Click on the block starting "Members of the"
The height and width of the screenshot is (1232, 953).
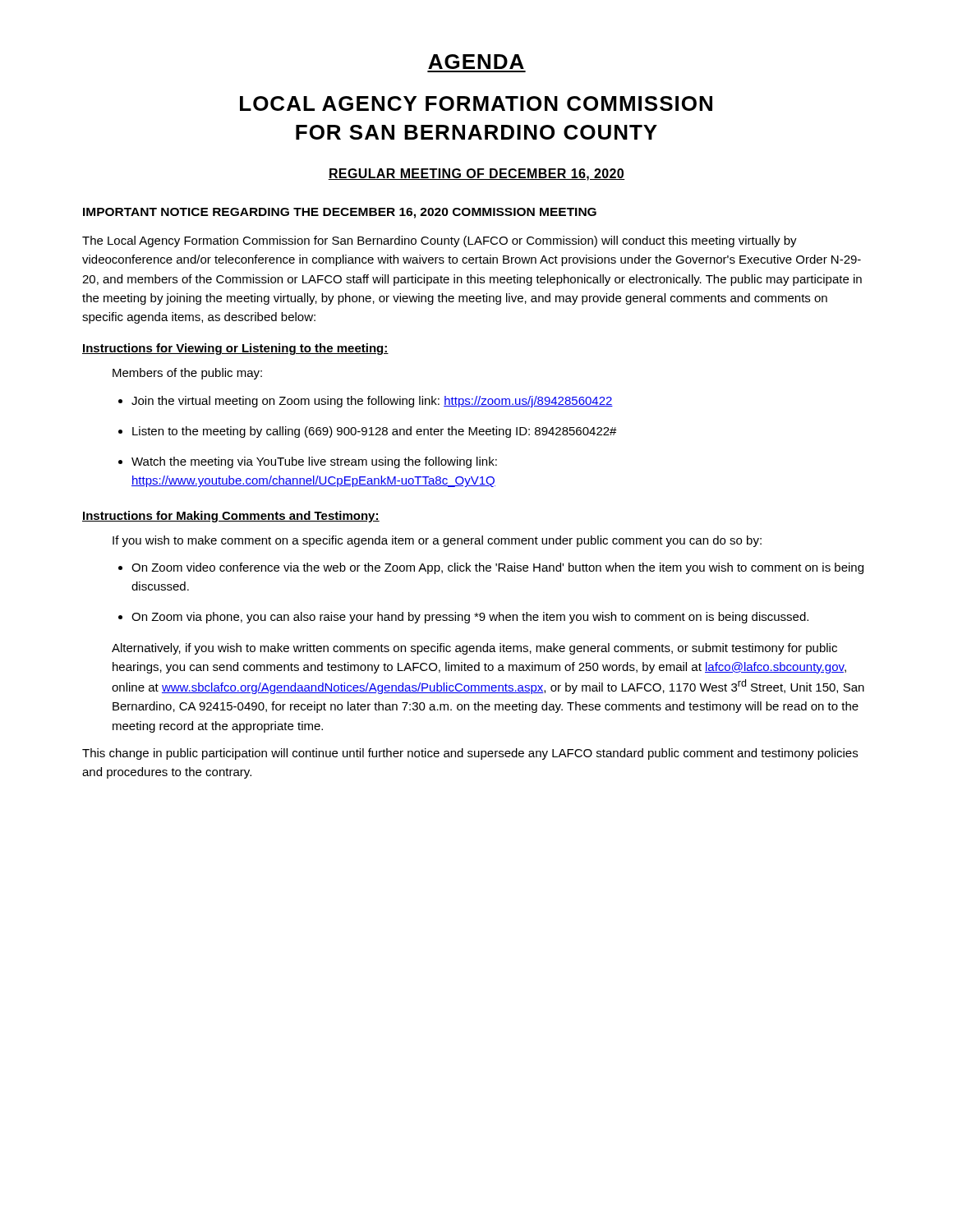pyautogui.click(x=187, y=373)
